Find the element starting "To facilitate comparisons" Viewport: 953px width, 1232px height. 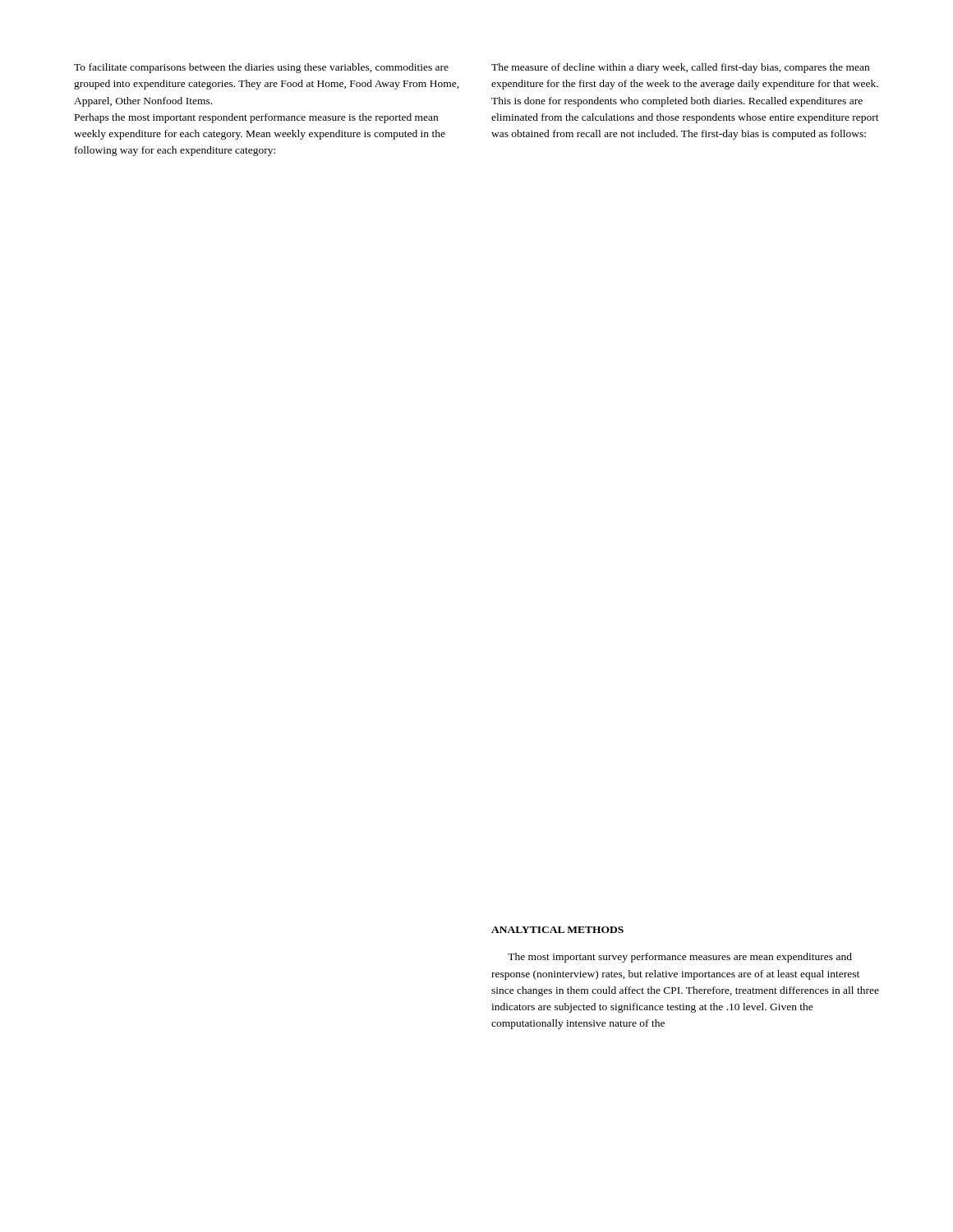pyautogui.click(x=268, y=109)
